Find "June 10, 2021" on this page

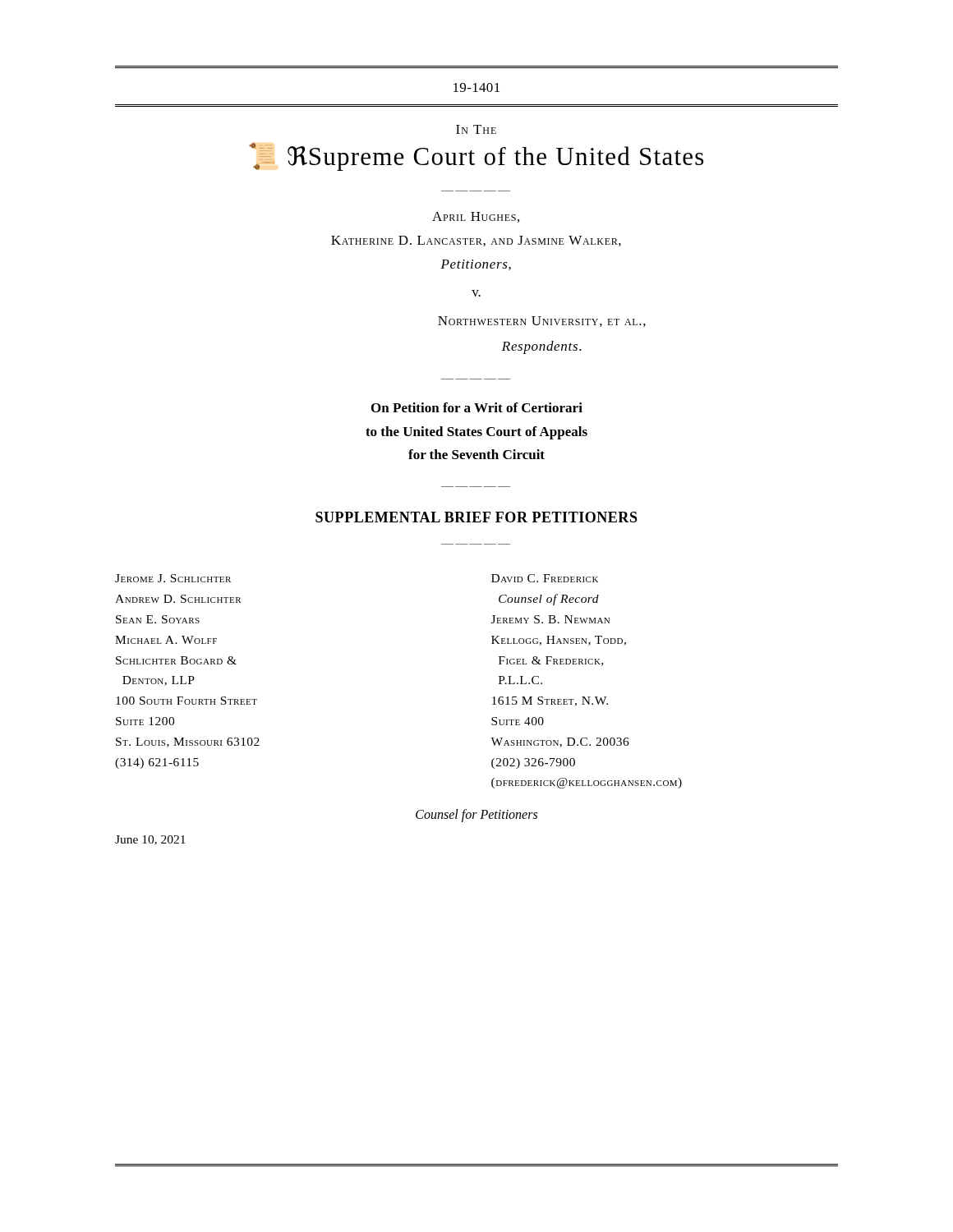(x=151, y=839)
